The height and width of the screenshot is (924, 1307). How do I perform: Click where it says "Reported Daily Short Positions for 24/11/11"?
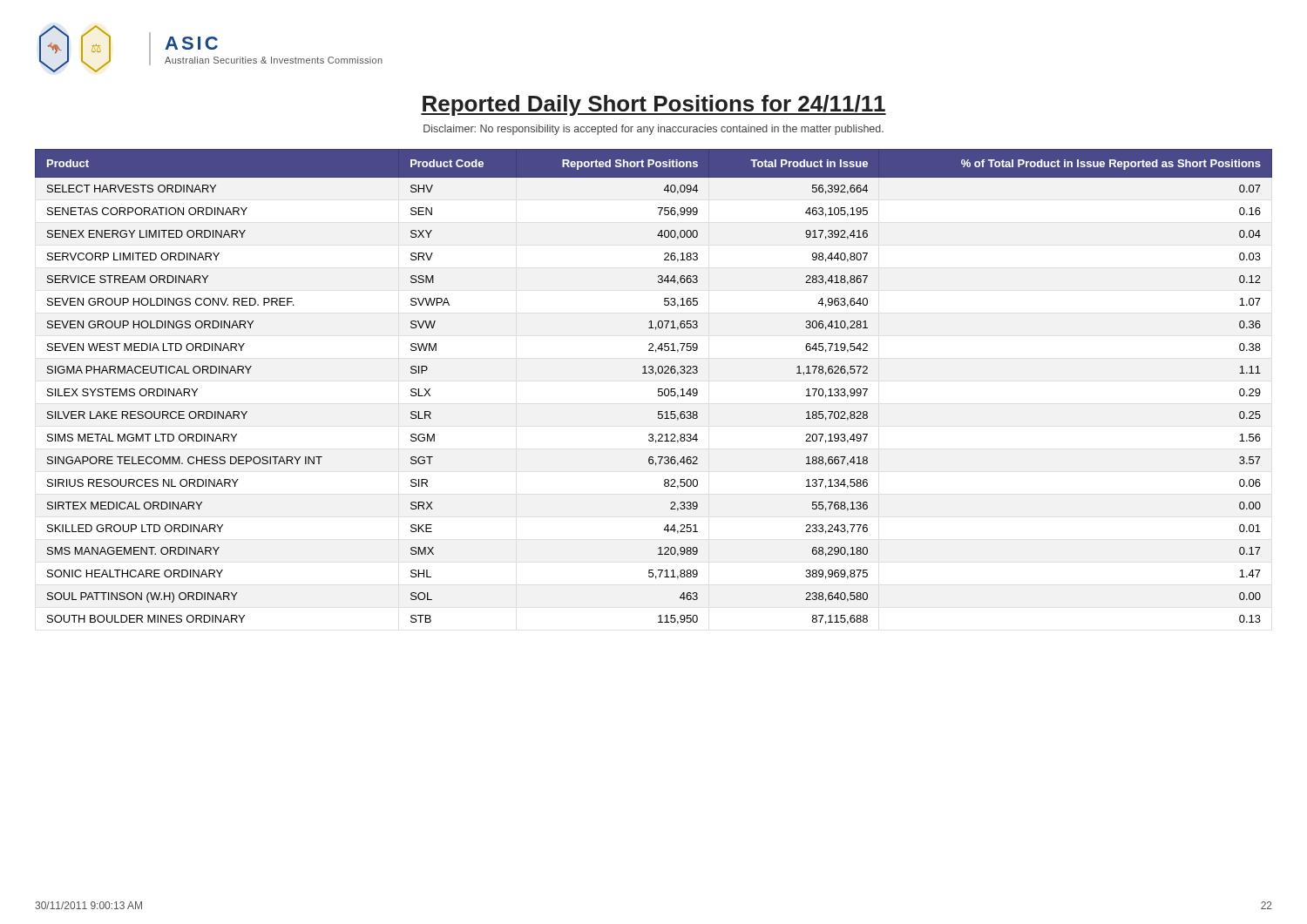[x=654, y=104]
